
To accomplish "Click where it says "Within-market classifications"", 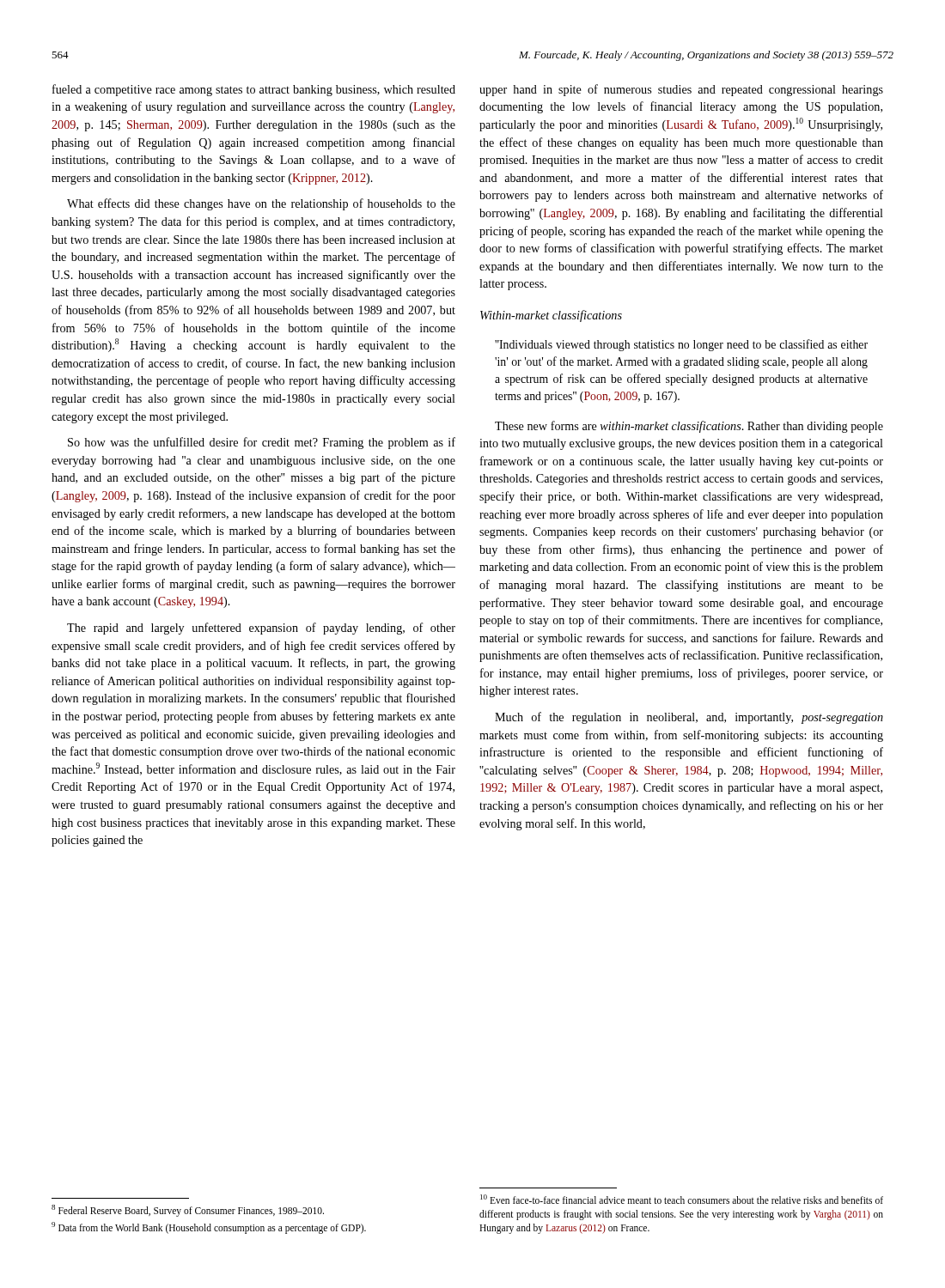I will pyautogui.click(x=551, y=316).
